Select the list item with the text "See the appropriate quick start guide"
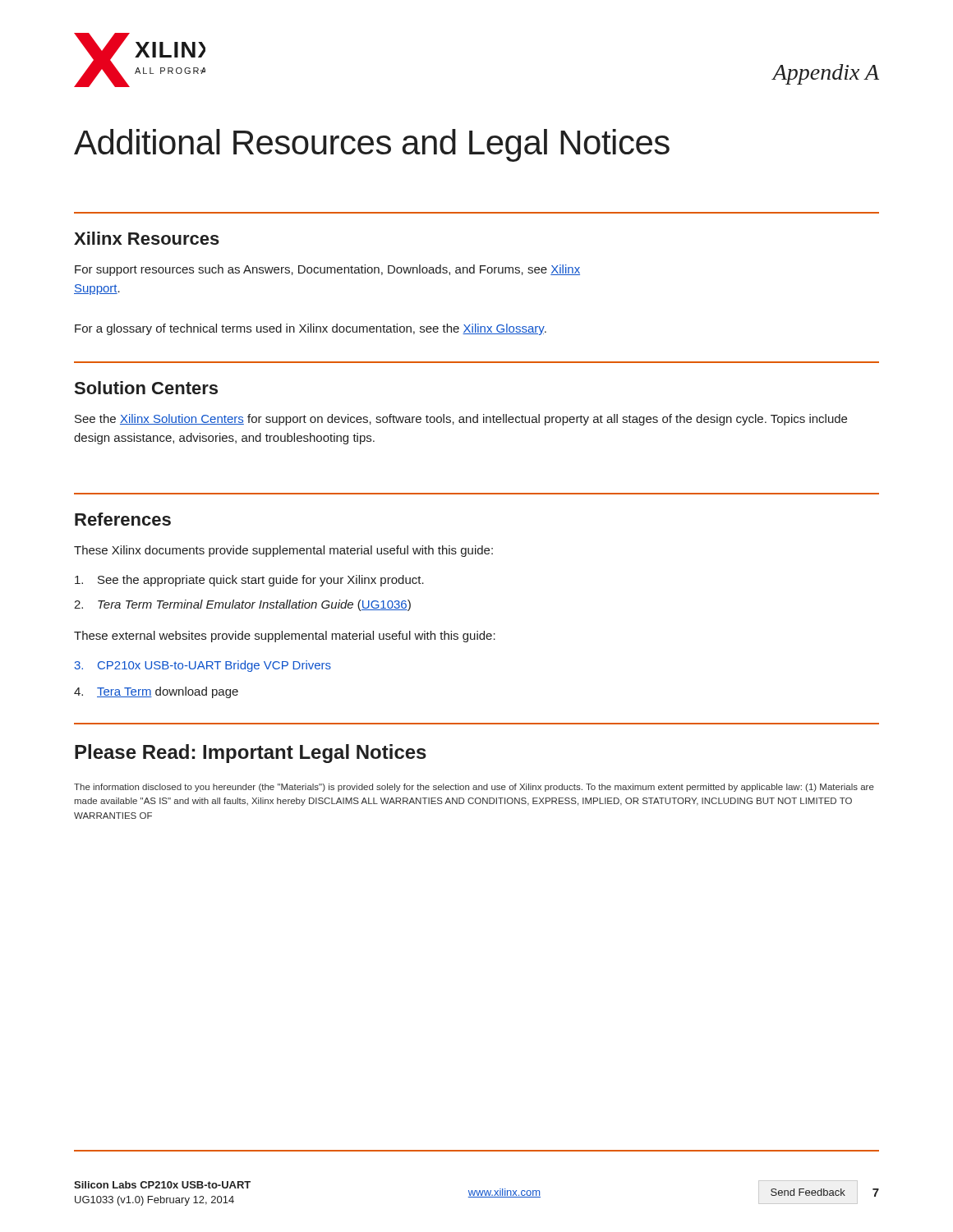Screen dimensions: 1232x953 (249, 581)
